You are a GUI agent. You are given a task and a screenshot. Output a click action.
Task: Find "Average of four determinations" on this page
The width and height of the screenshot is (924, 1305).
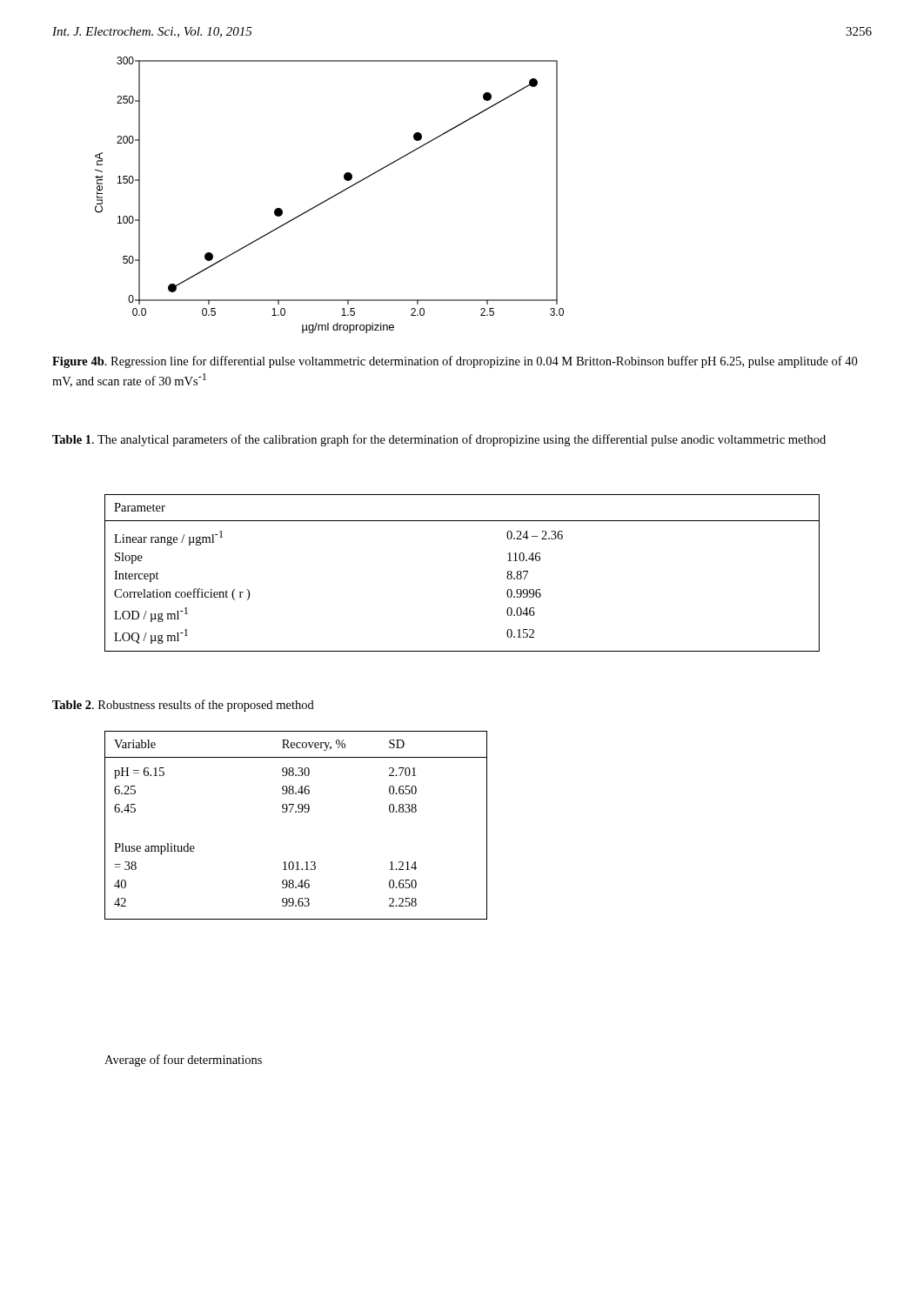coord(183,1060)
